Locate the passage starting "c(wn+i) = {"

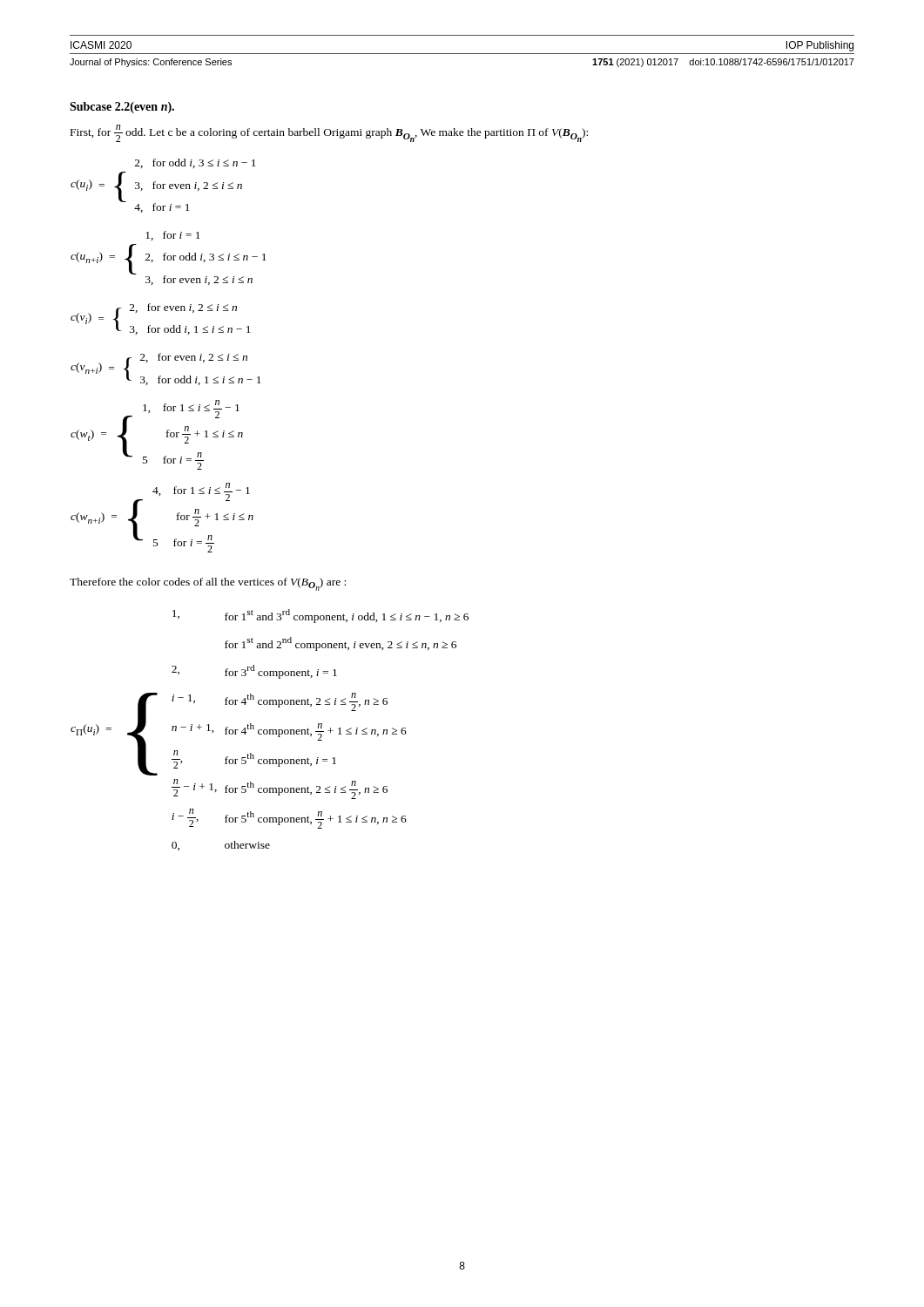[164, 518]
